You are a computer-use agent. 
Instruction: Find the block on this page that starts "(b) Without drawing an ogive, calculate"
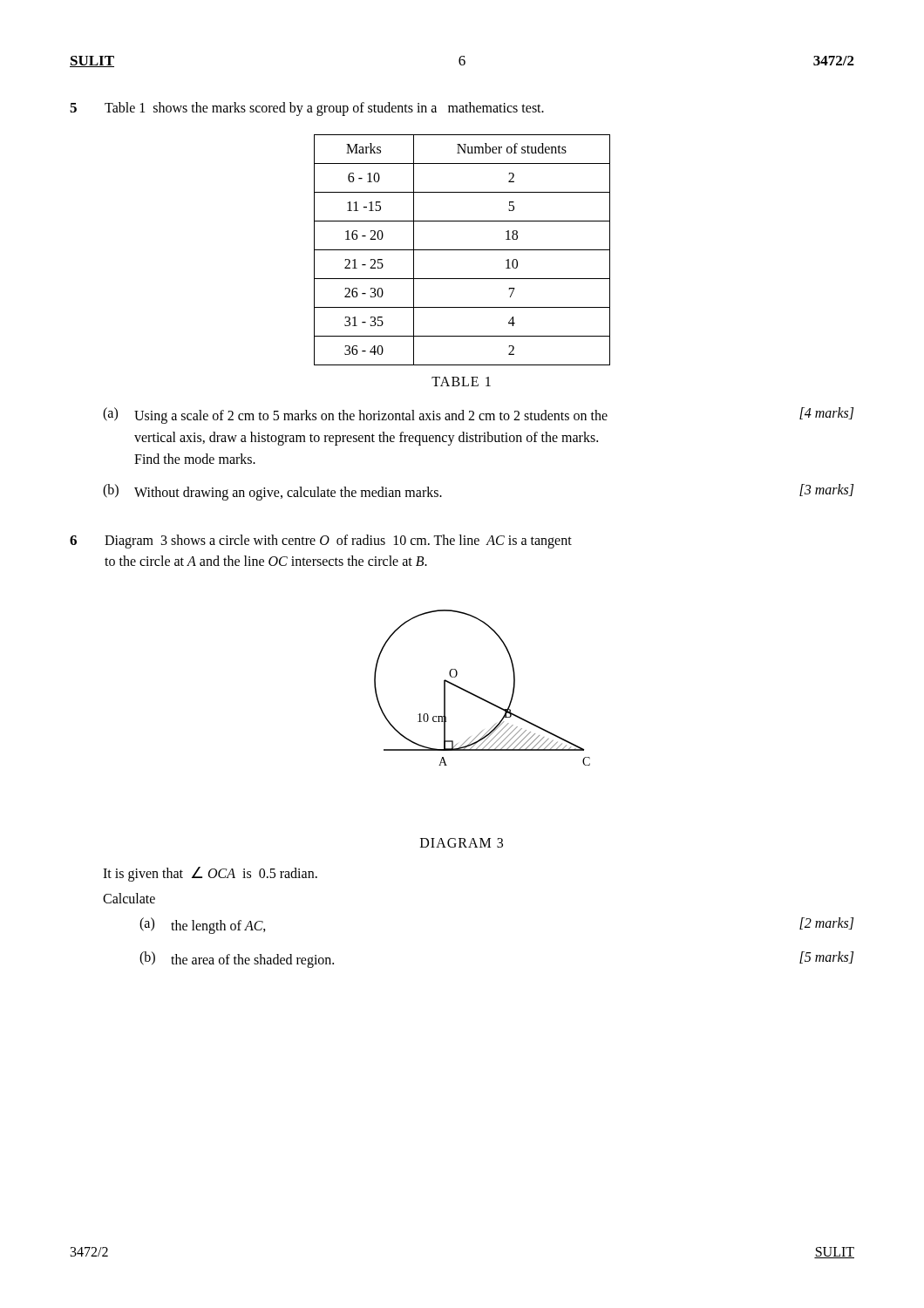(x=268, y=492)
